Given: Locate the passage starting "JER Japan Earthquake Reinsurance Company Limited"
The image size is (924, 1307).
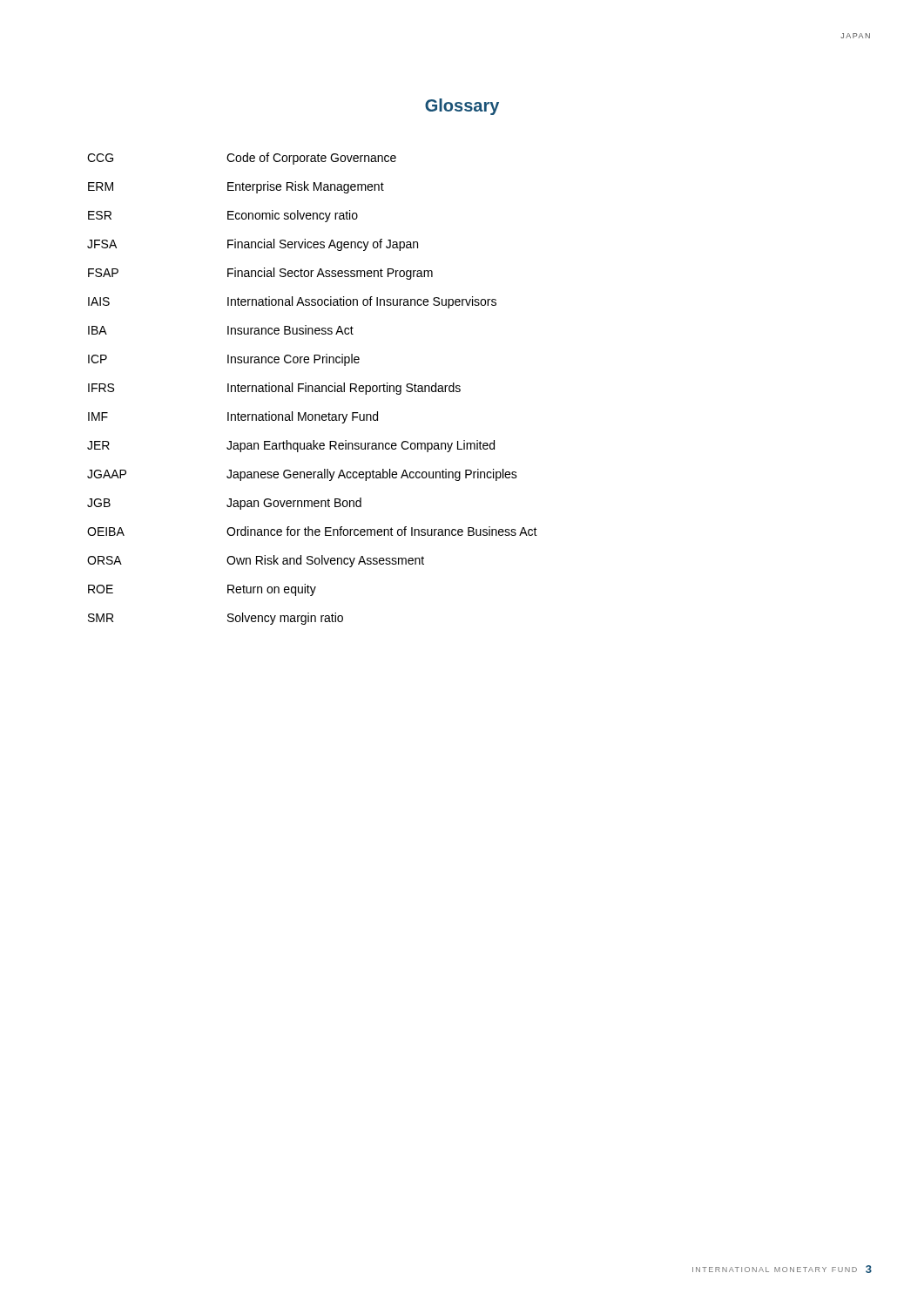Looking at the screenshot, I should click(291, 446).
